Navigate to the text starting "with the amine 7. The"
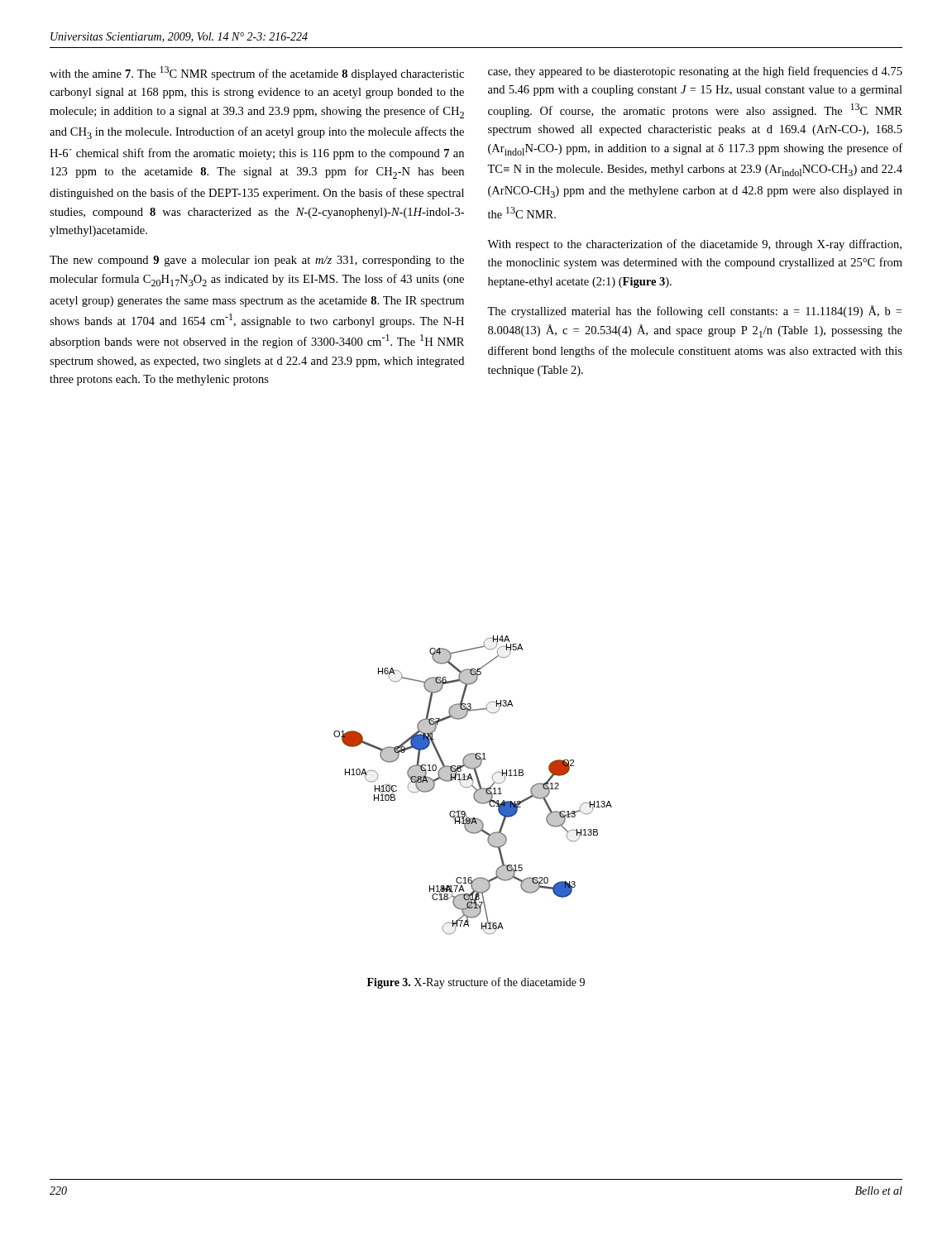Image resolution: width=952 pixels, height=1241 pixels. click(257, 151)
